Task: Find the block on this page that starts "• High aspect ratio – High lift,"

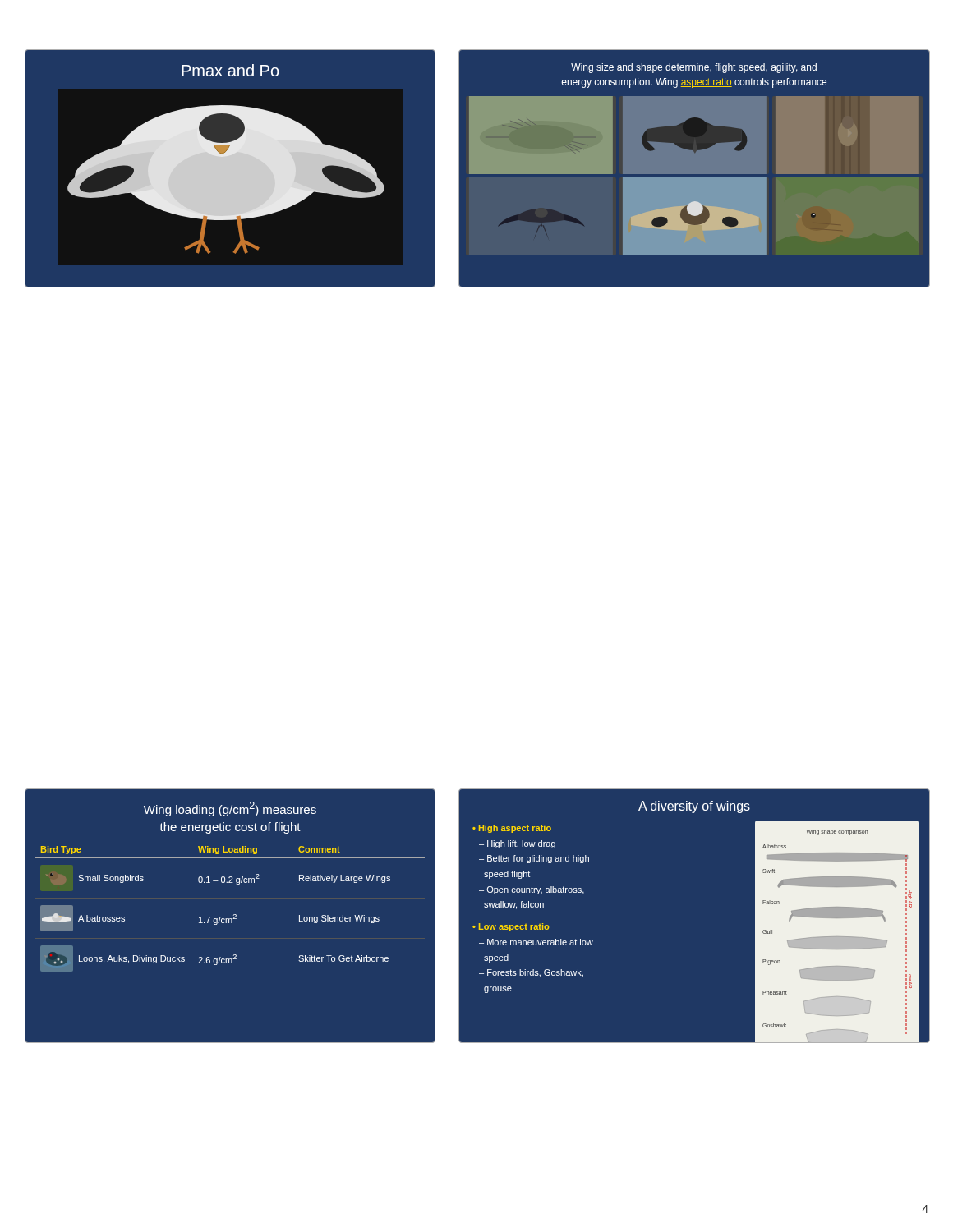Action: tap(512, 829)
